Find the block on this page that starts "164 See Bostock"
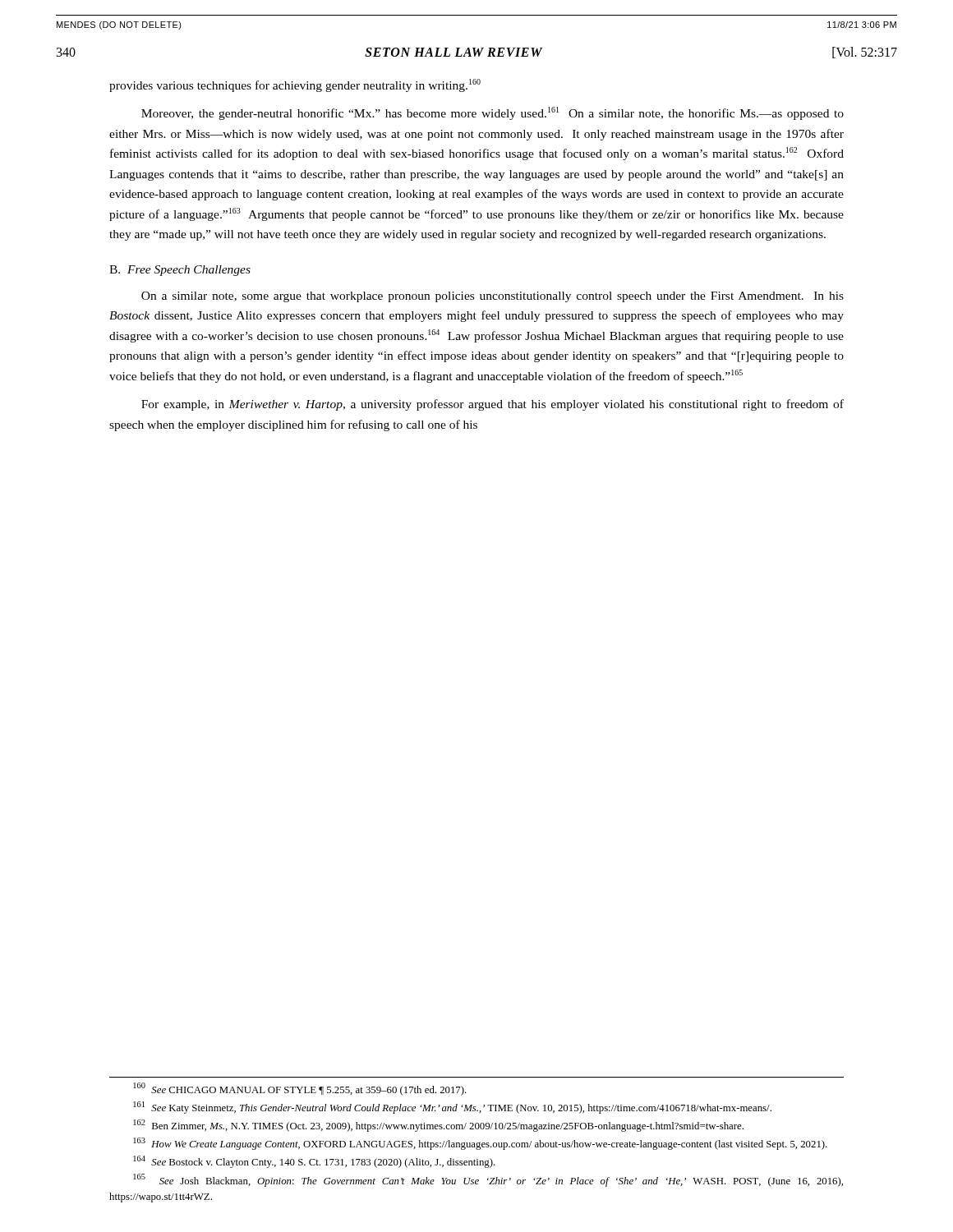 click(x=314, y=1162)
